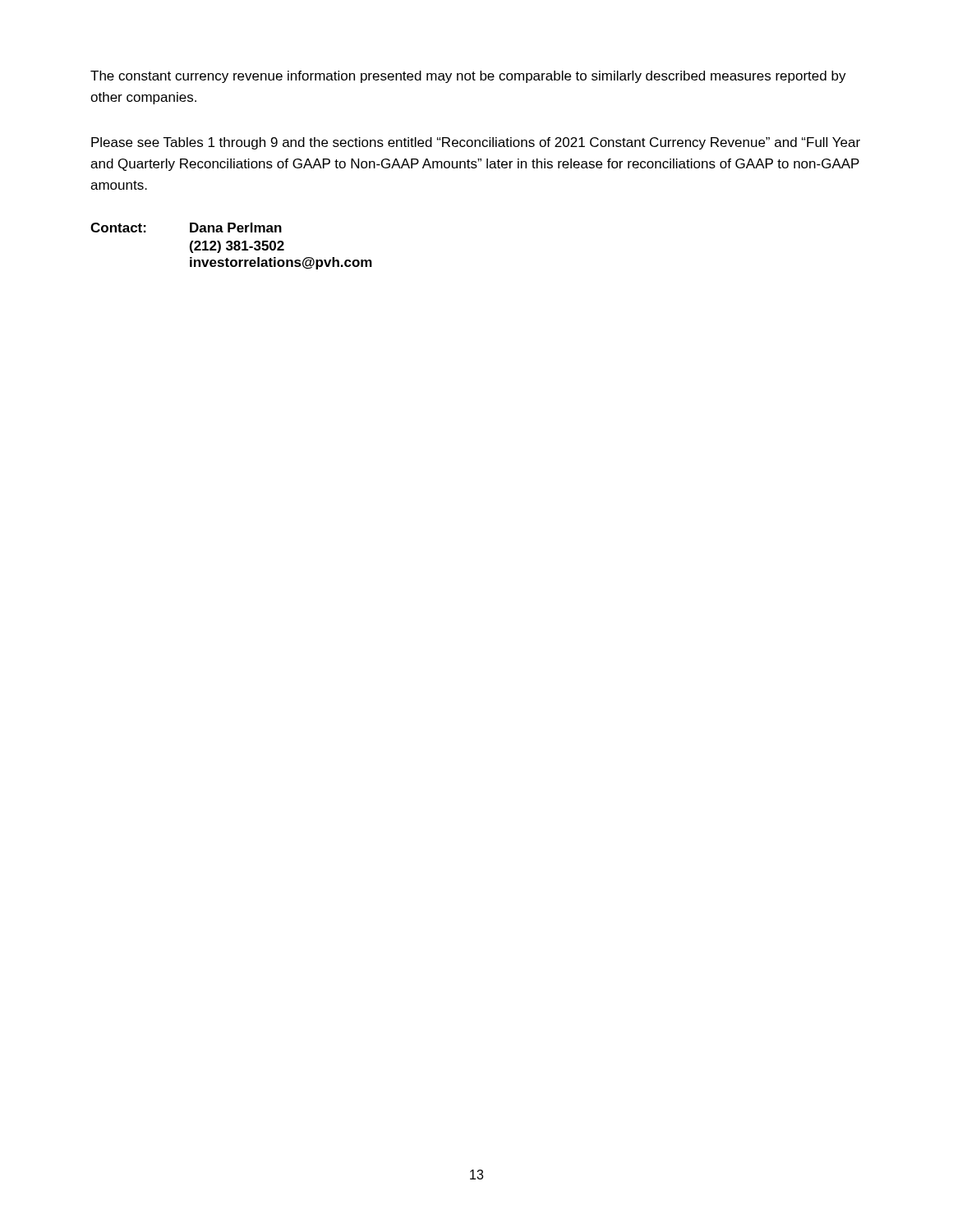Locate the block of text that opens with "The constant currency revenue information presented"
This screenshot has width=953, height=1232.
[468, 87]
